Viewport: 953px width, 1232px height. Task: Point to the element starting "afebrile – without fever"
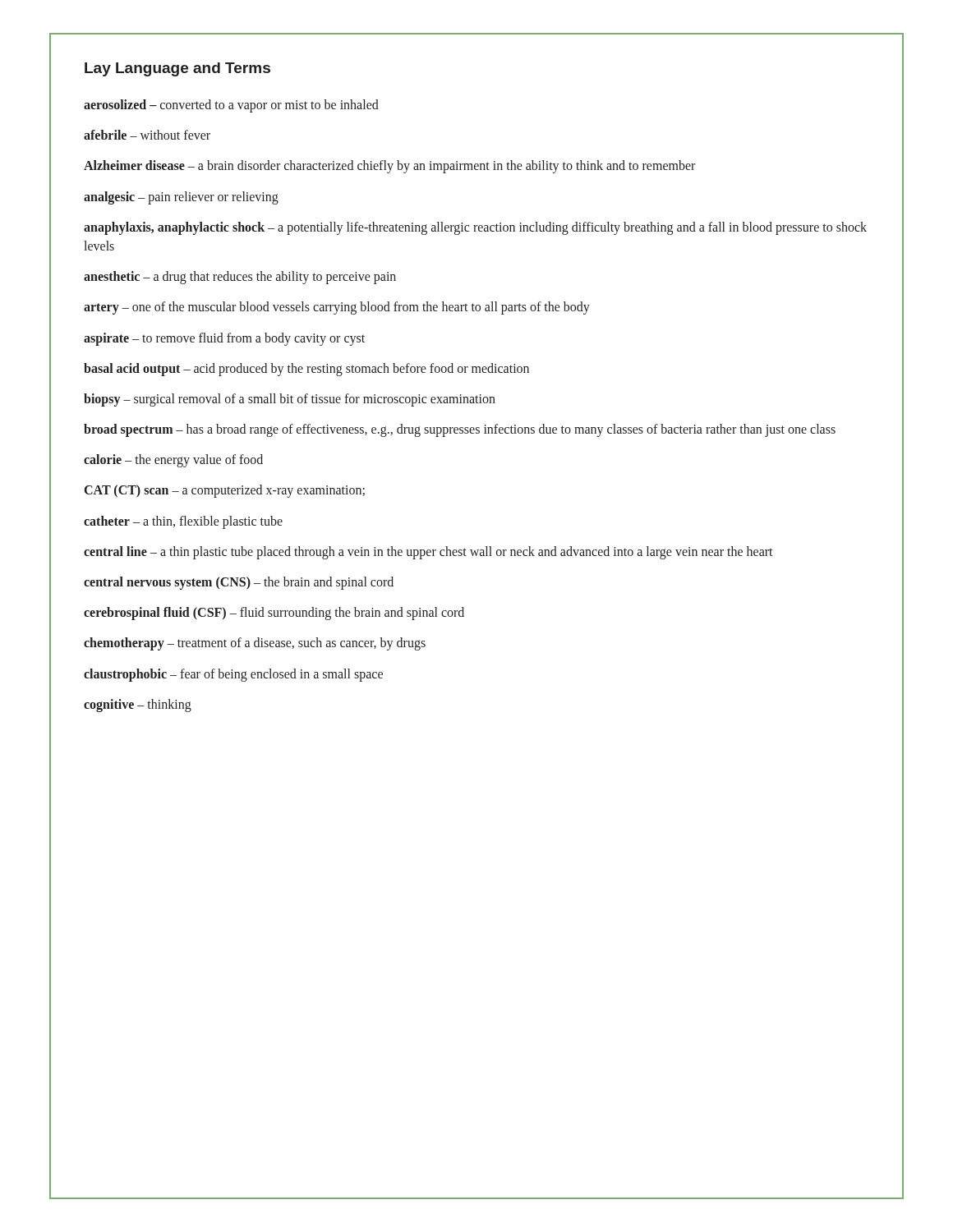147,135
